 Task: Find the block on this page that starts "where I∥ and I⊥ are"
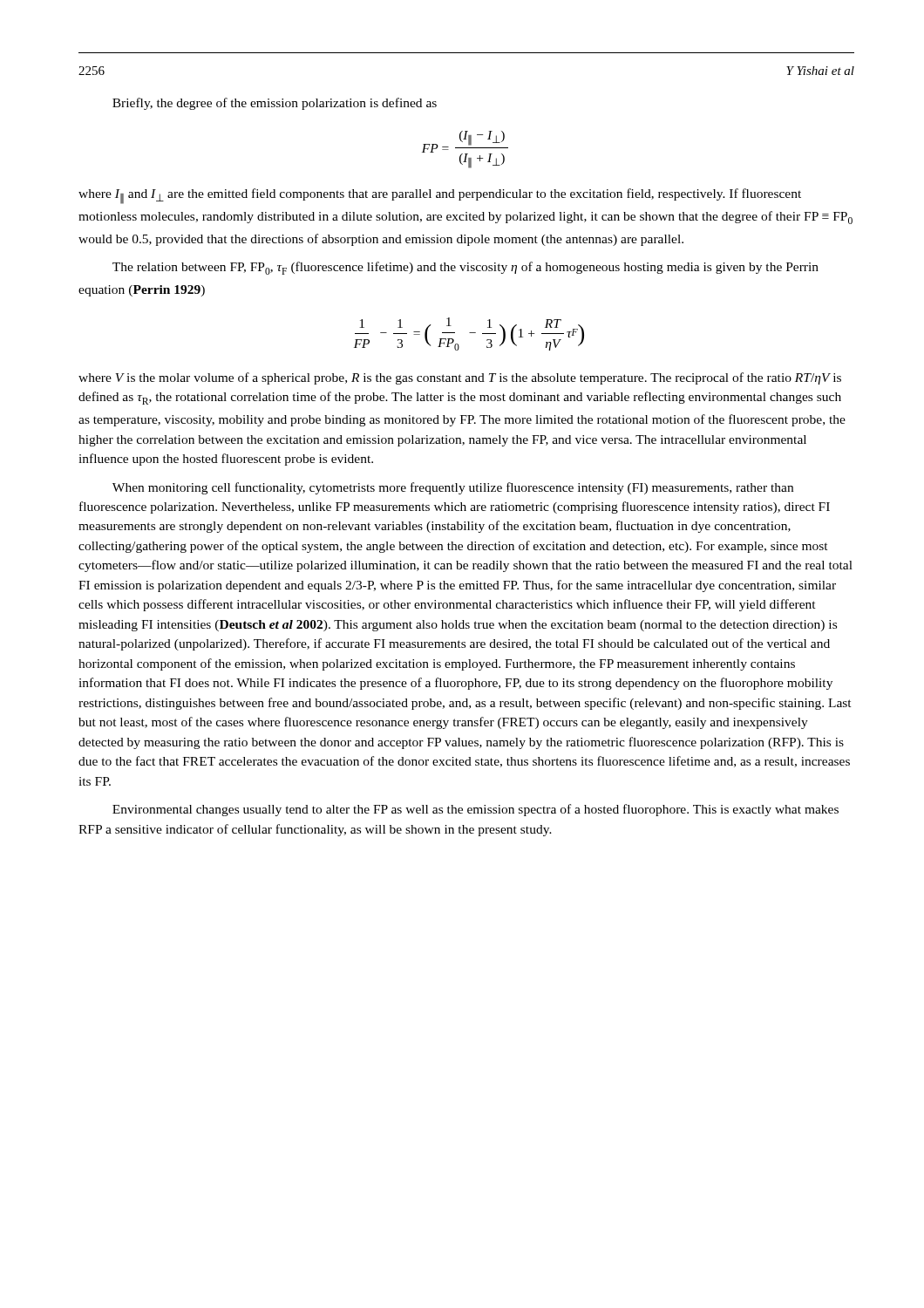point(466,242)
